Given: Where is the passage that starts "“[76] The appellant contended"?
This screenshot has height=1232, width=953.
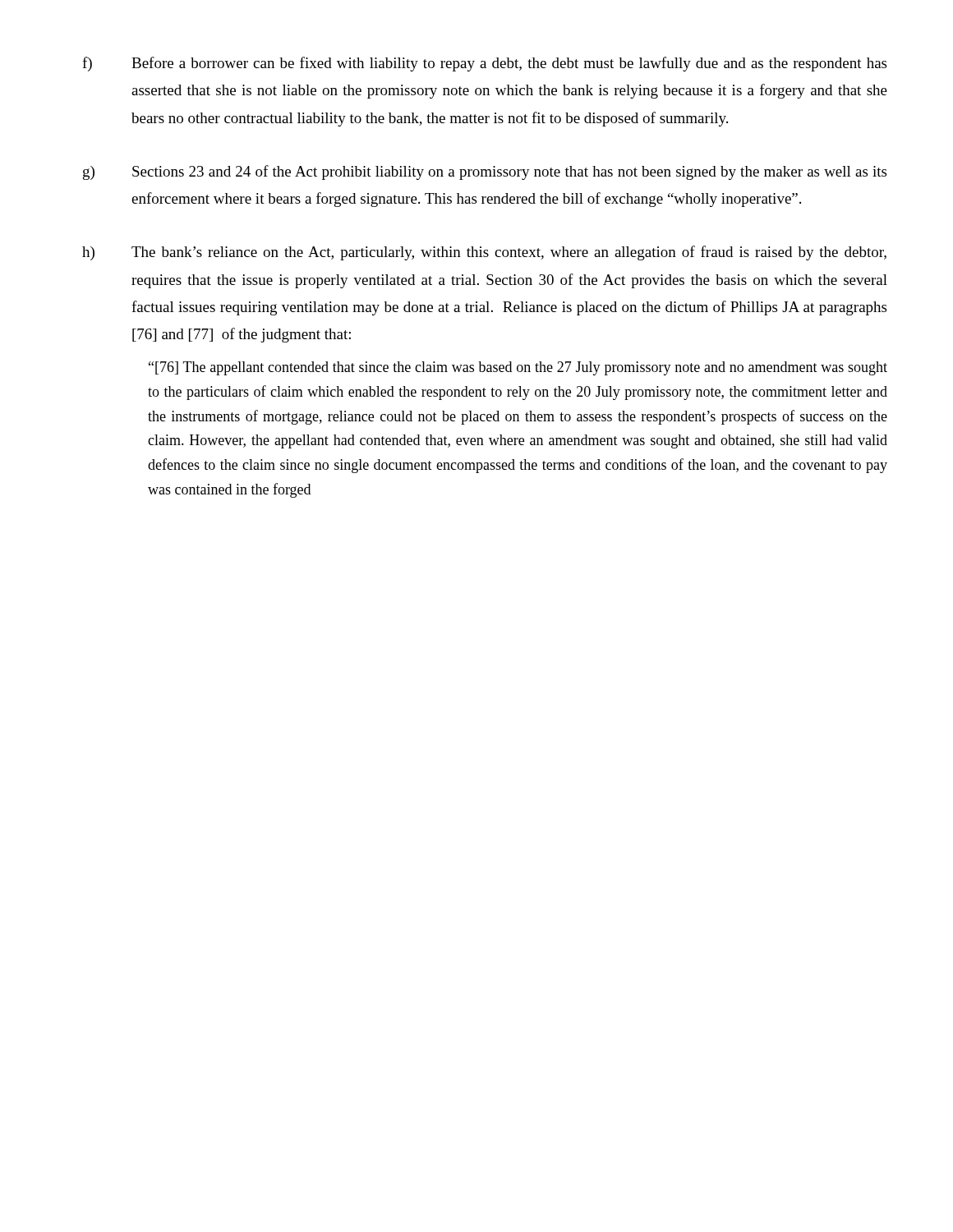Looking at the screenshot, I should (518, 428).
